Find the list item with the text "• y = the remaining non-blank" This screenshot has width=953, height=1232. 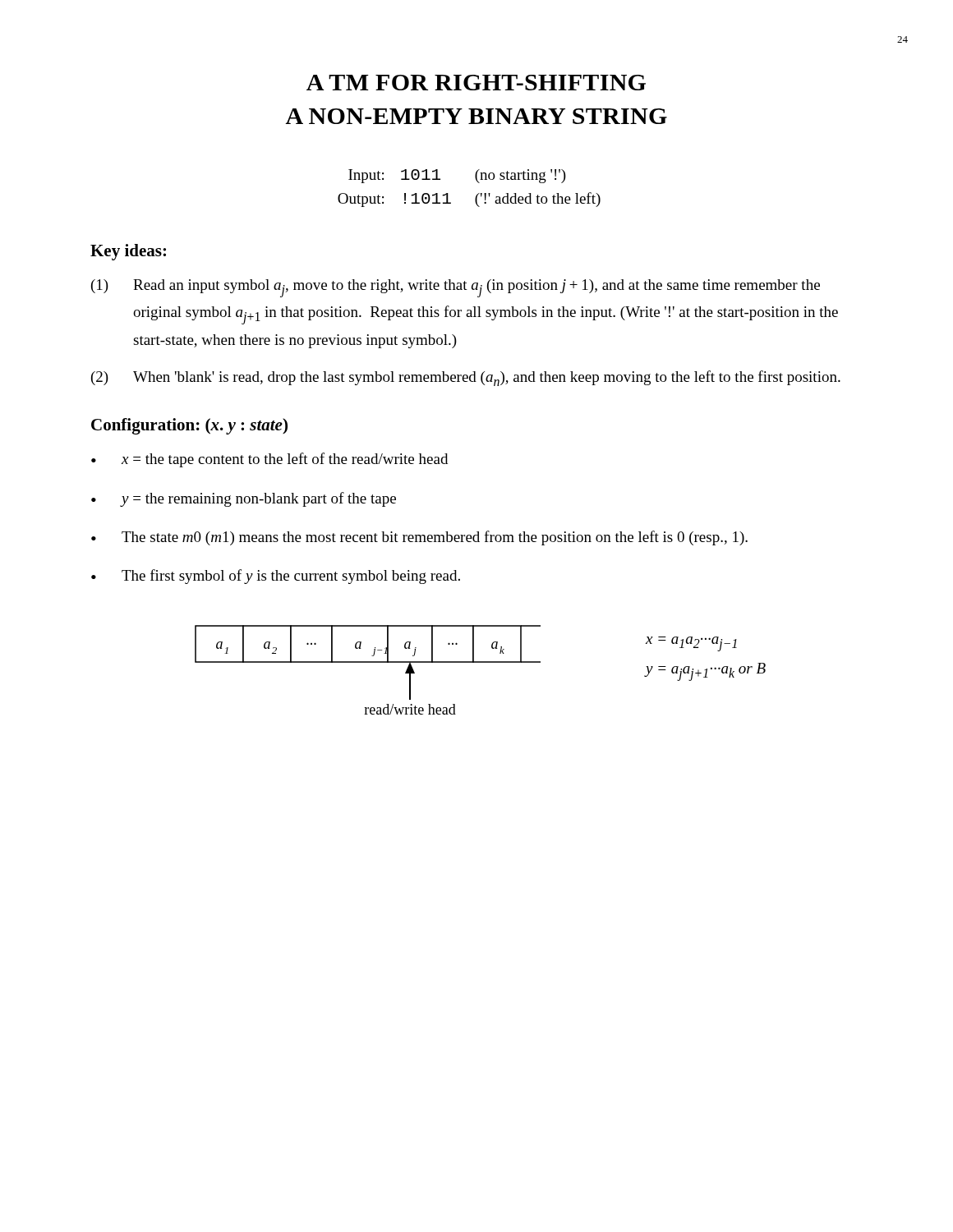244,499
